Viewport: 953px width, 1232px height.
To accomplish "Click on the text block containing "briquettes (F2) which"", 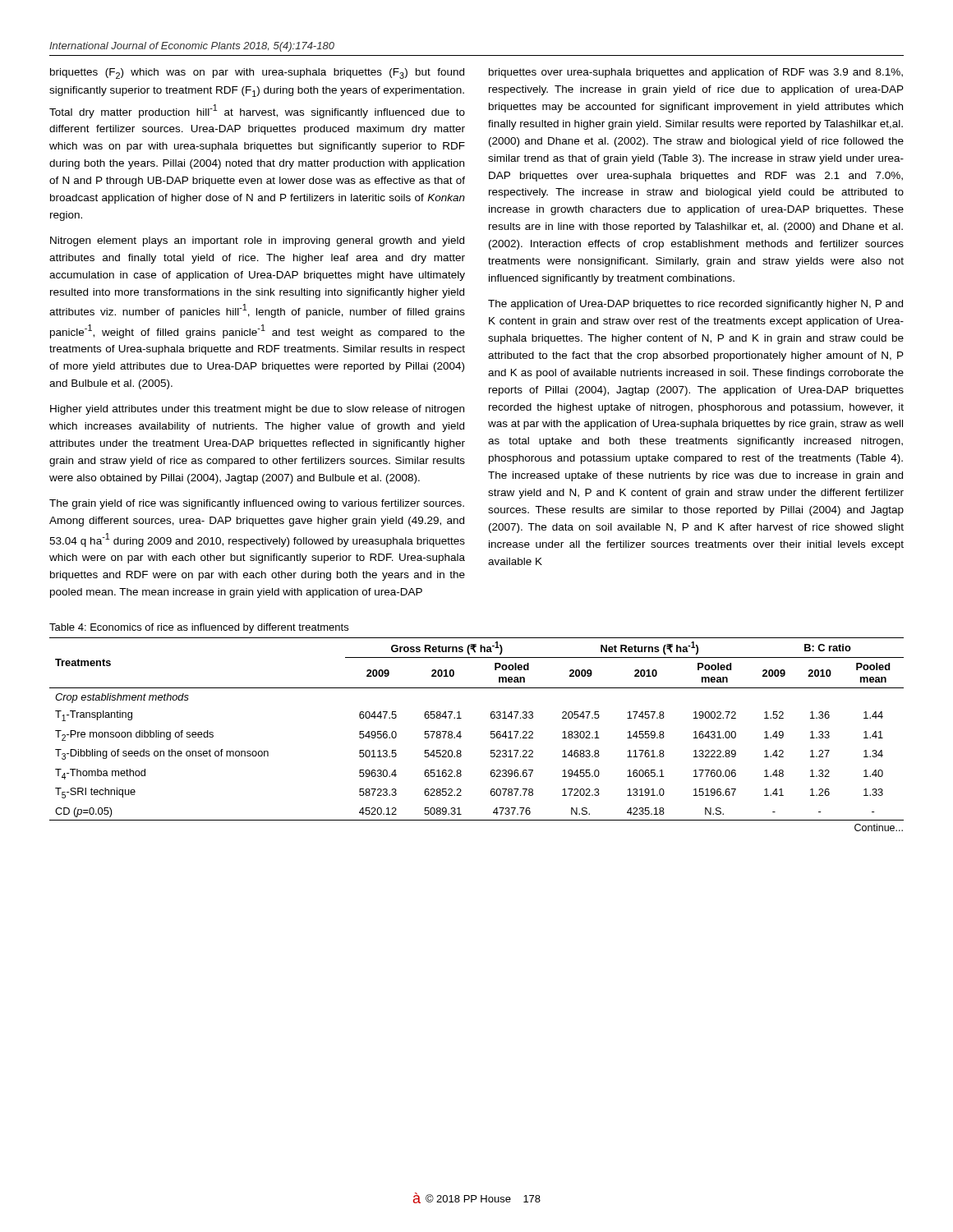I will (x=257, y=143).
